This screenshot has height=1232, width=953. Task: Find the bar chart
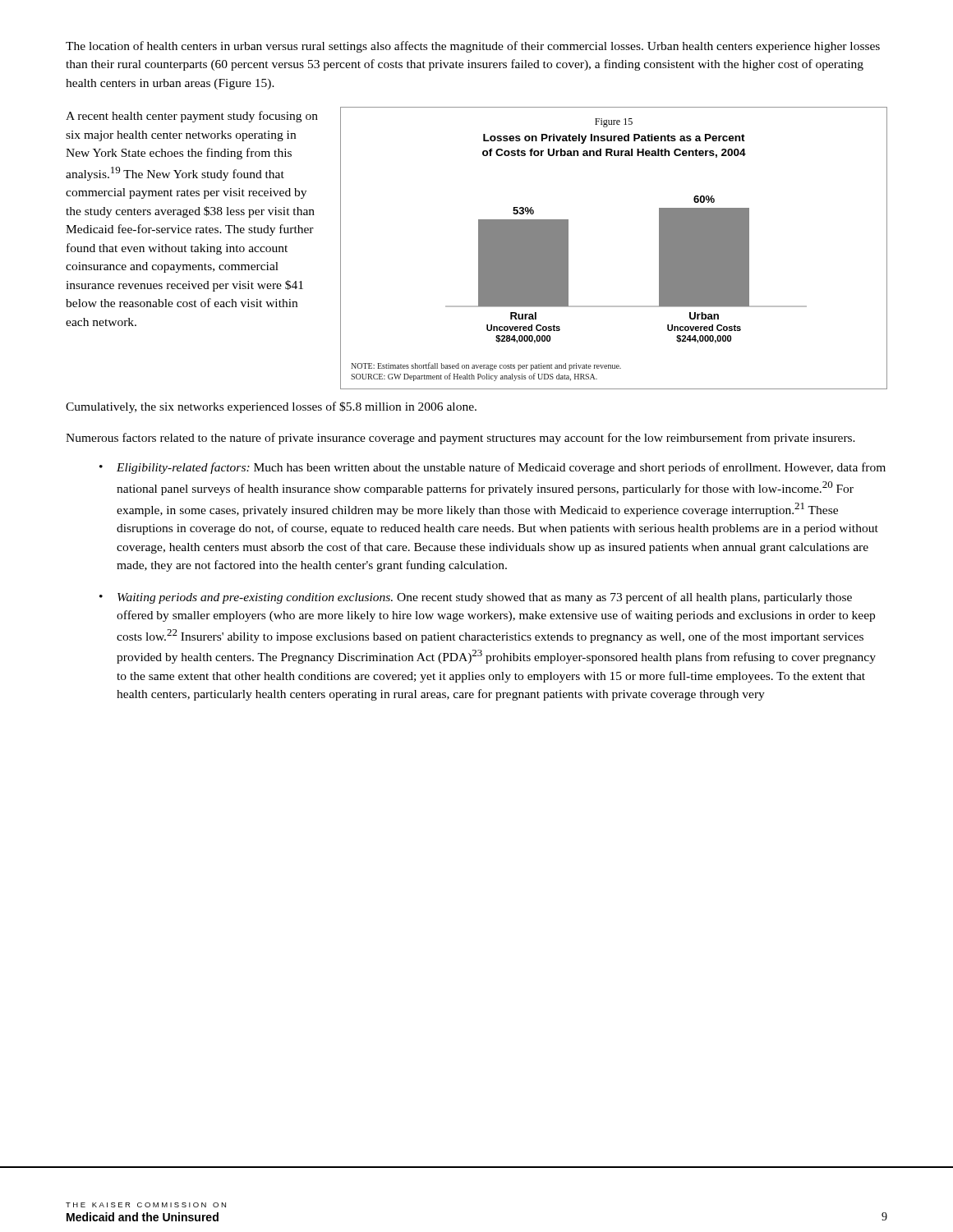(x=614, y=248)
